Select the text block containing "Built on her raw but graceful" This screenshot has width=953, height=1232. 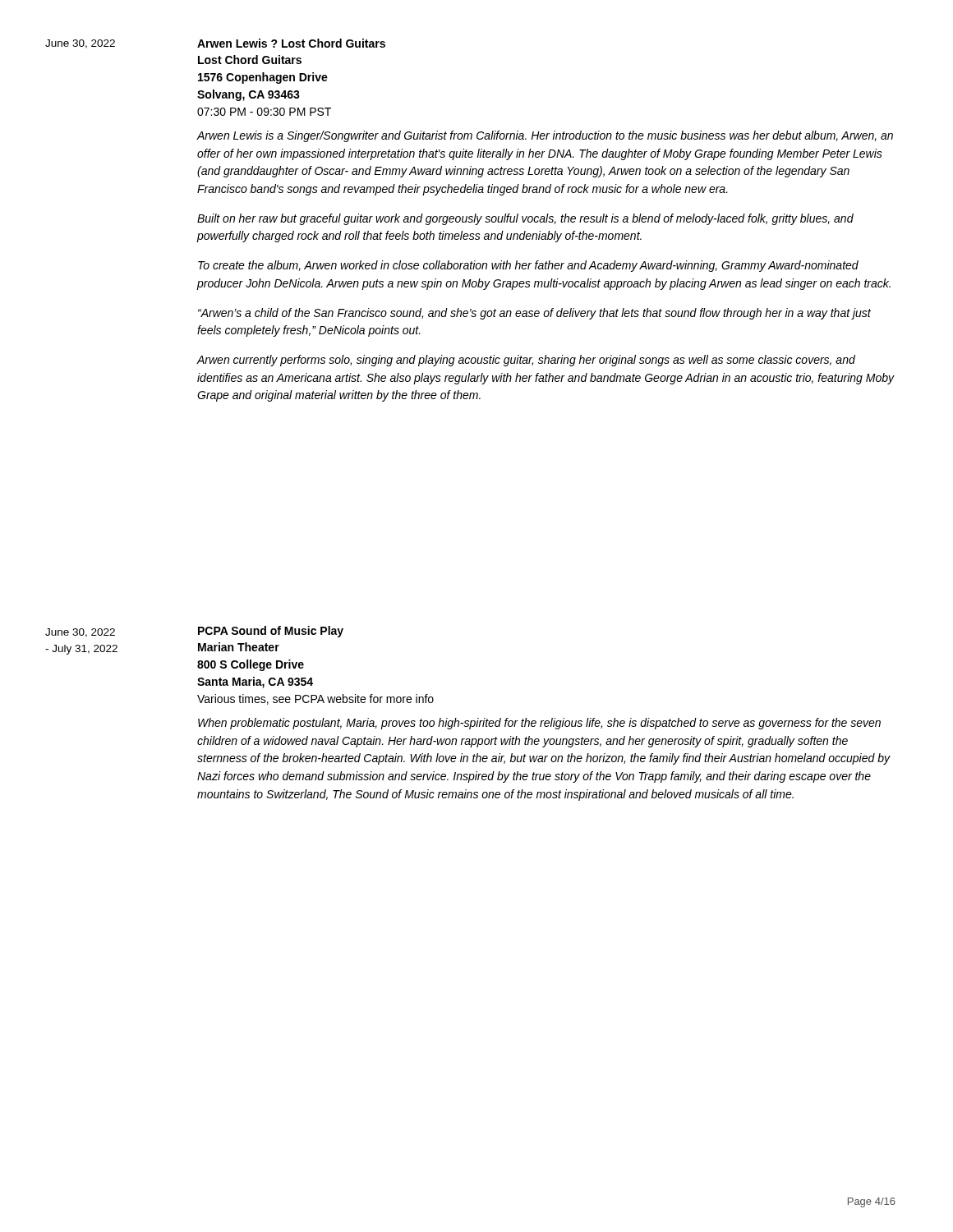[x=546, y=228]
